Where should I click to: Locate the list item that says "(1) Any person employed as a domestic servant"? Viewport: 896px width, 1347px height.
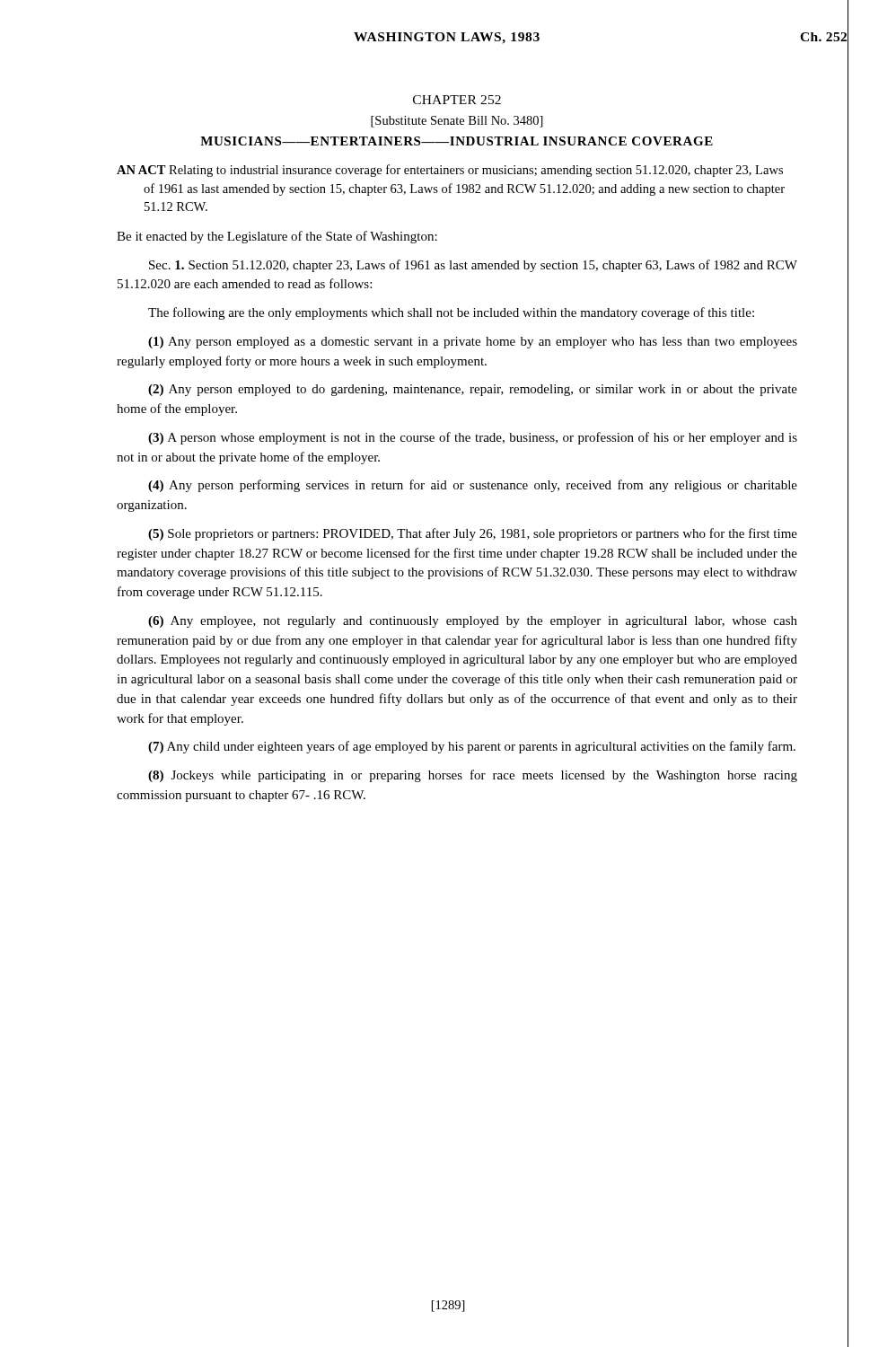pyautogui.click(x=457, y=351)
